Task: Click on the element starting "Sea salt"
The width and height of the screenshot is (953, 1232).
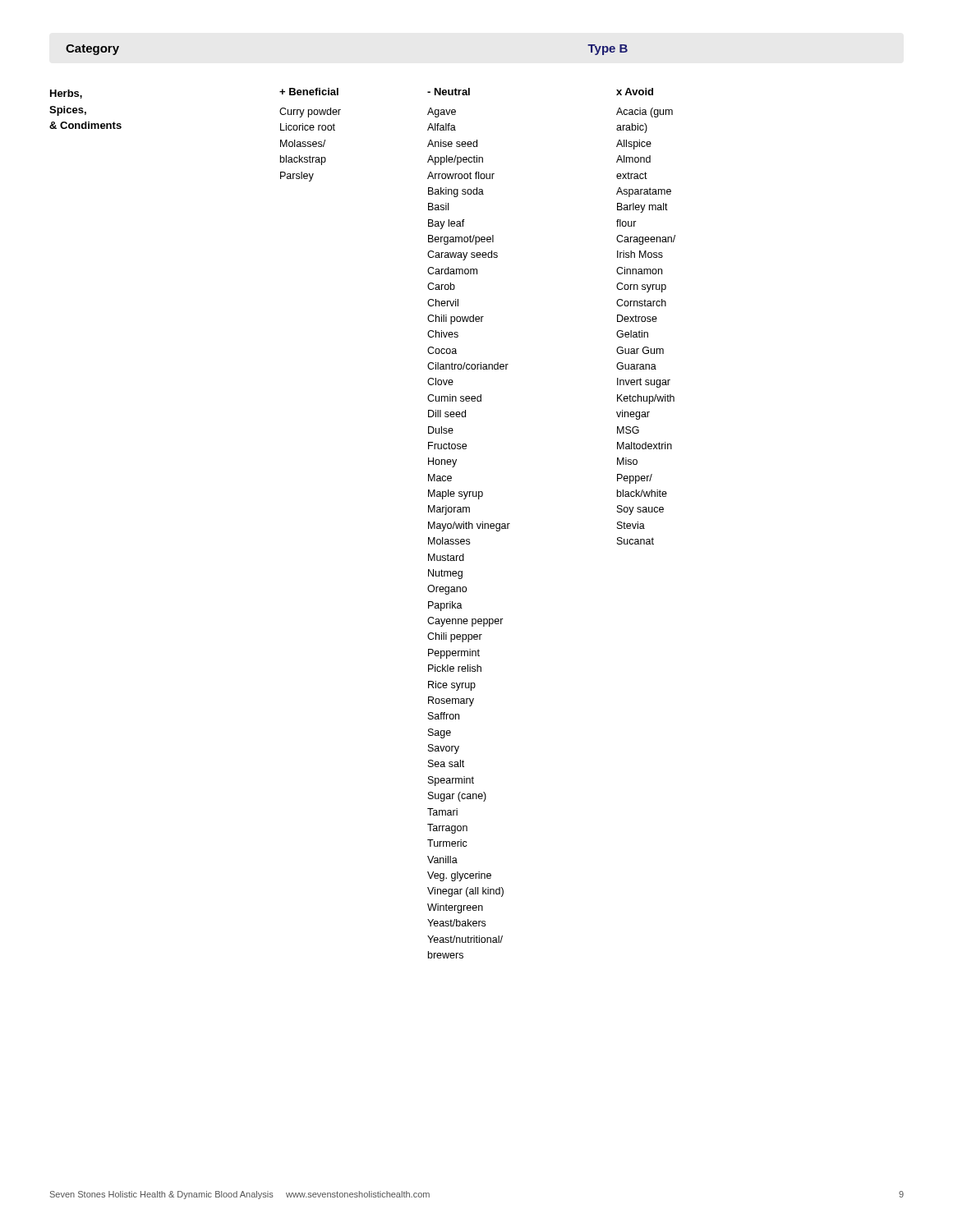Action: point(446,764)
